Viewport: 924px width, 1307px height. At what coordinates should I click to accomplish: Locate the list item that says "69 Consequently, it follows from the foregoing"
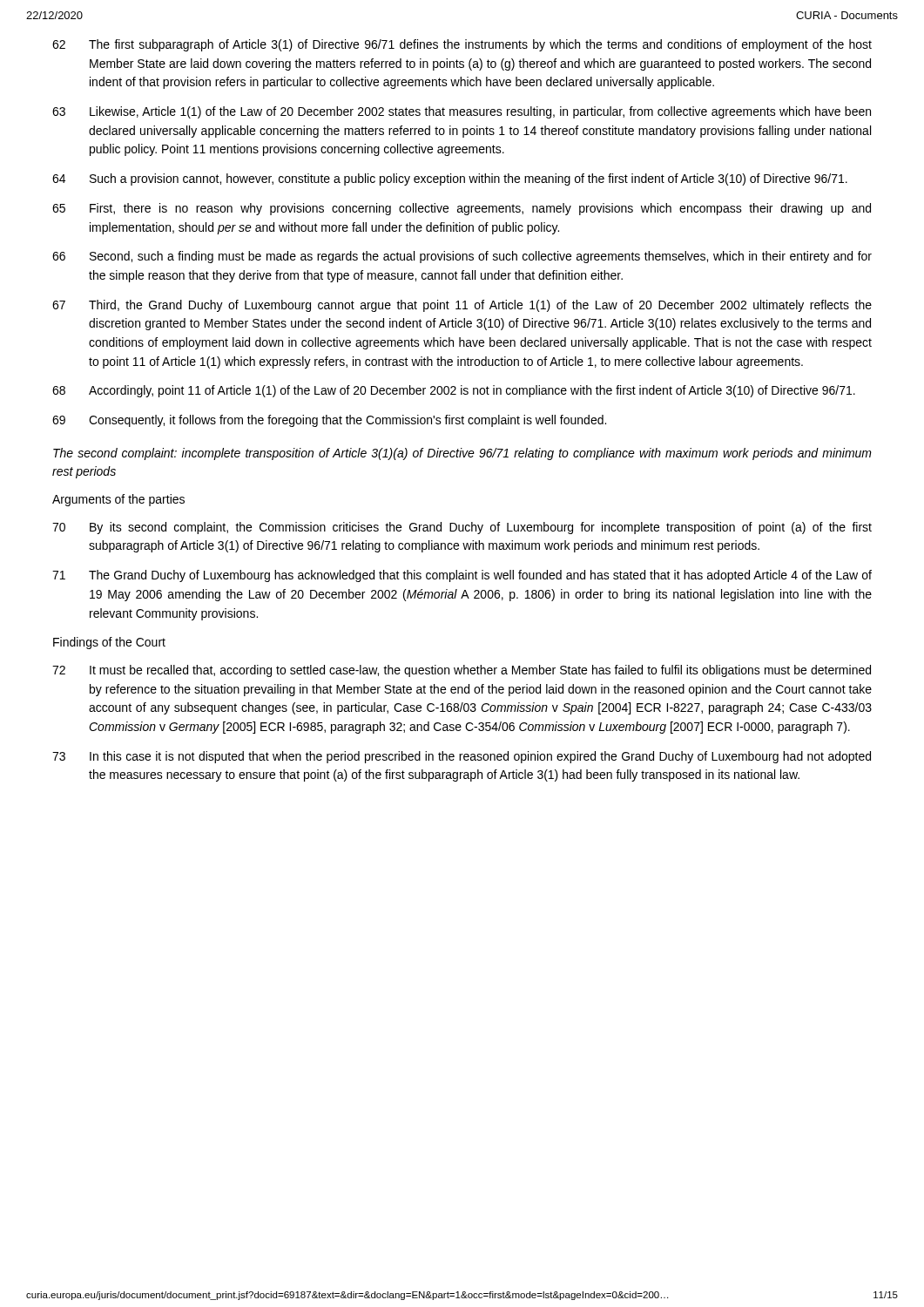[x=462, y=421]
